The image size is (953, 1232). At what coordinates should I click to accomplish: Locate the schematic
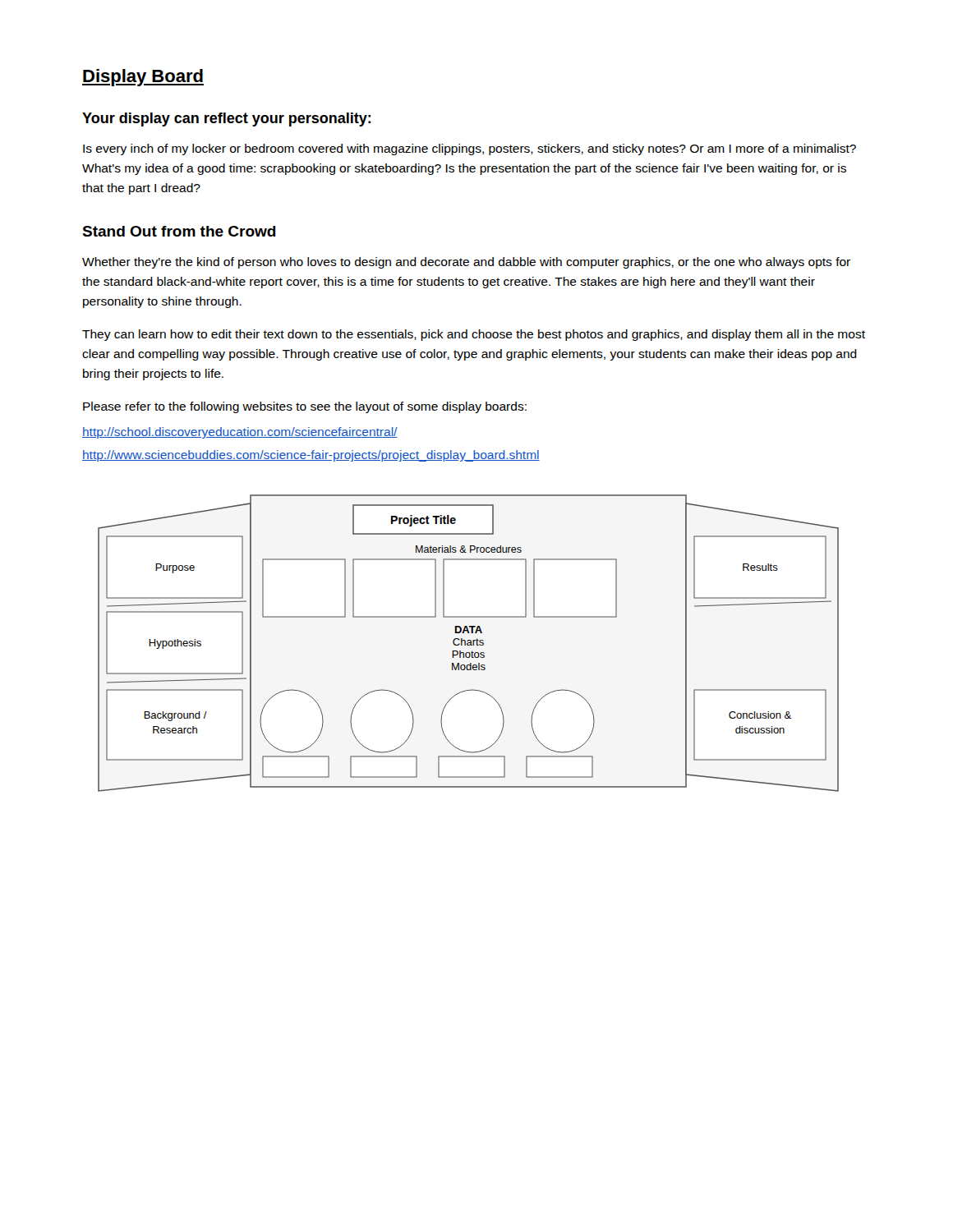tap(472, 639)
